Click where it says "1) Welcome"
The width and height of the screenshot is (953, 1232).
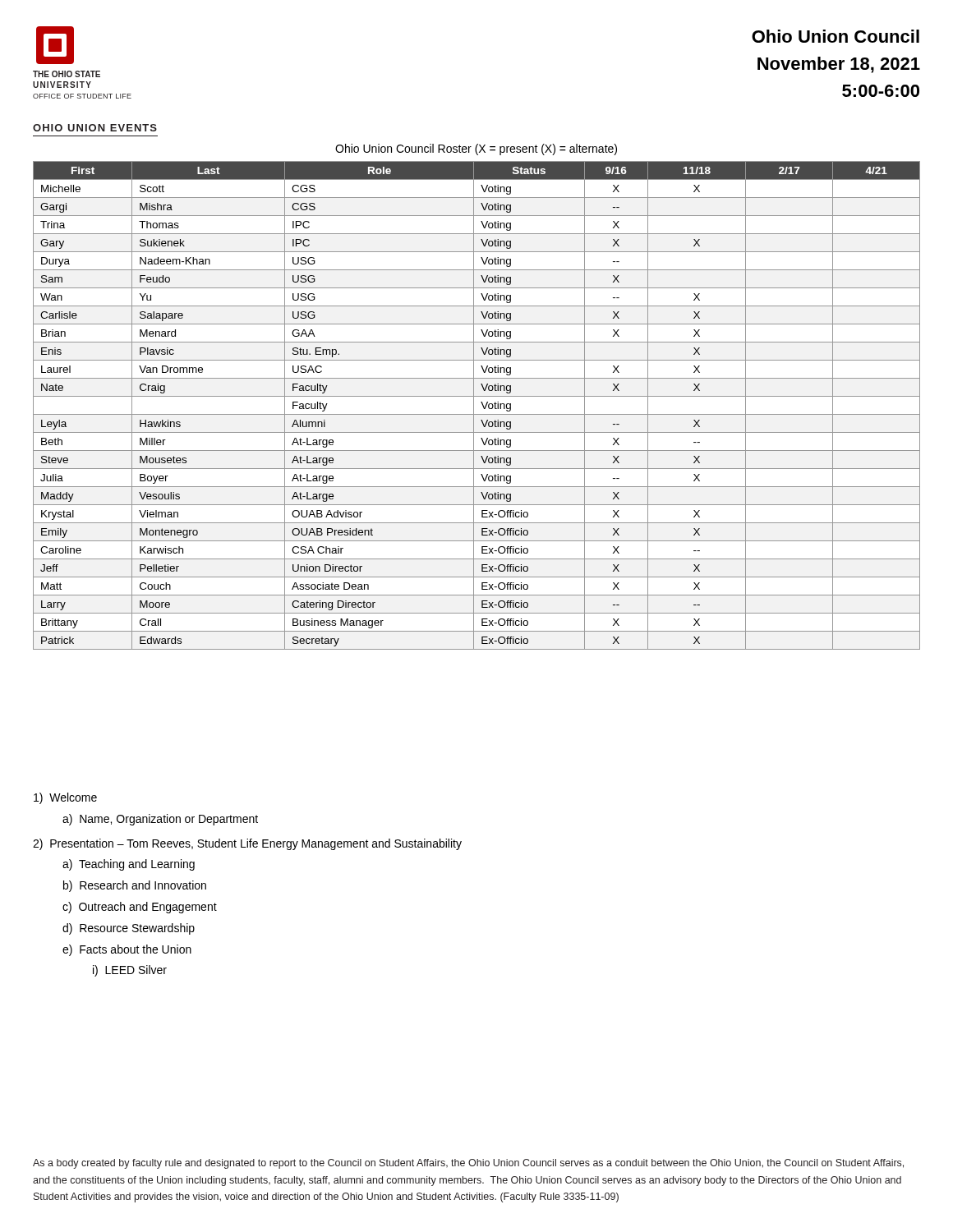65,798
